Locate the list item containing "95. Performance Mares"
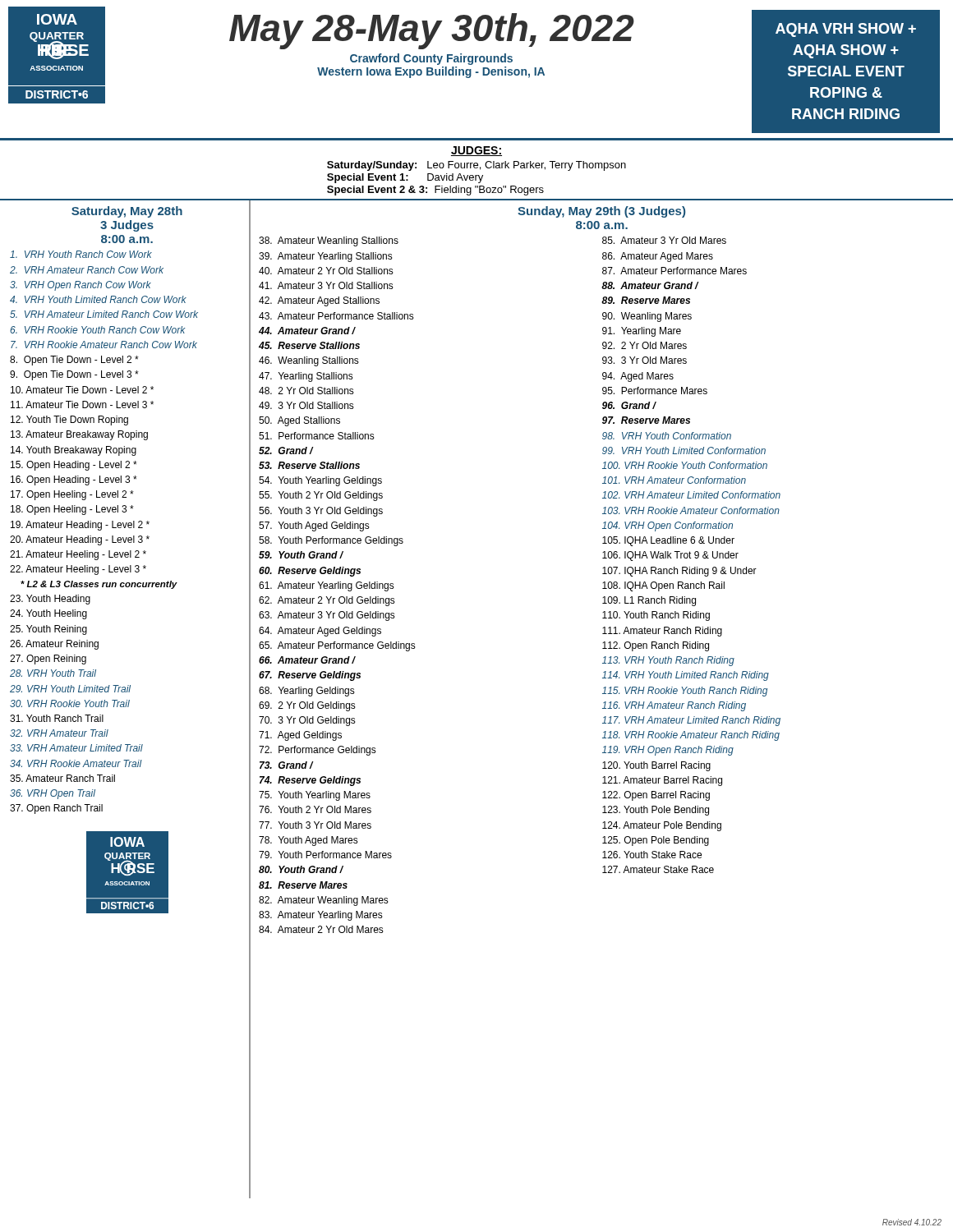Image resolution: width=953 pixels, height=1232 pixels. [x=655, y=391]
